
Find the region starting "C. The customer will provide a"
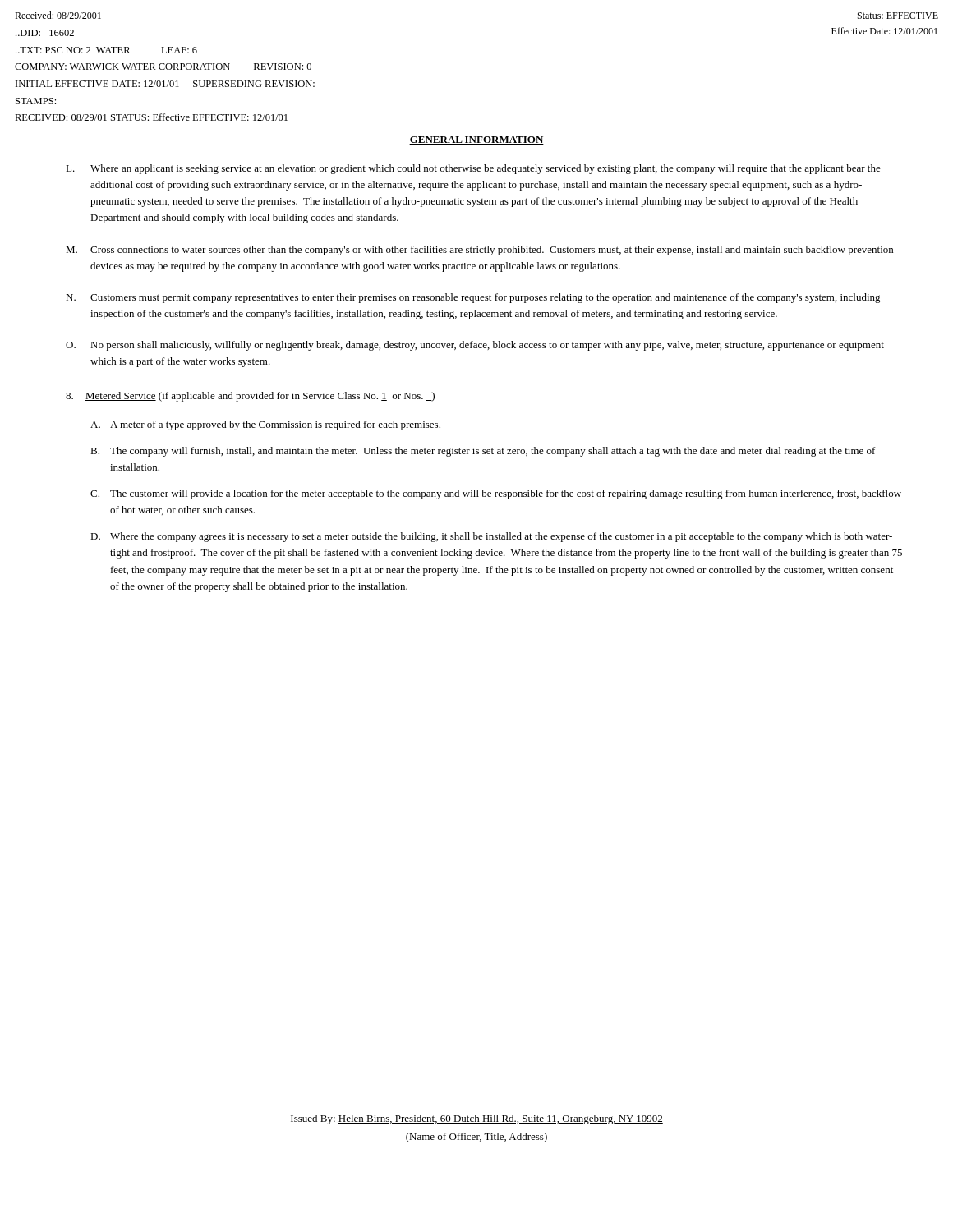(497, 502)
